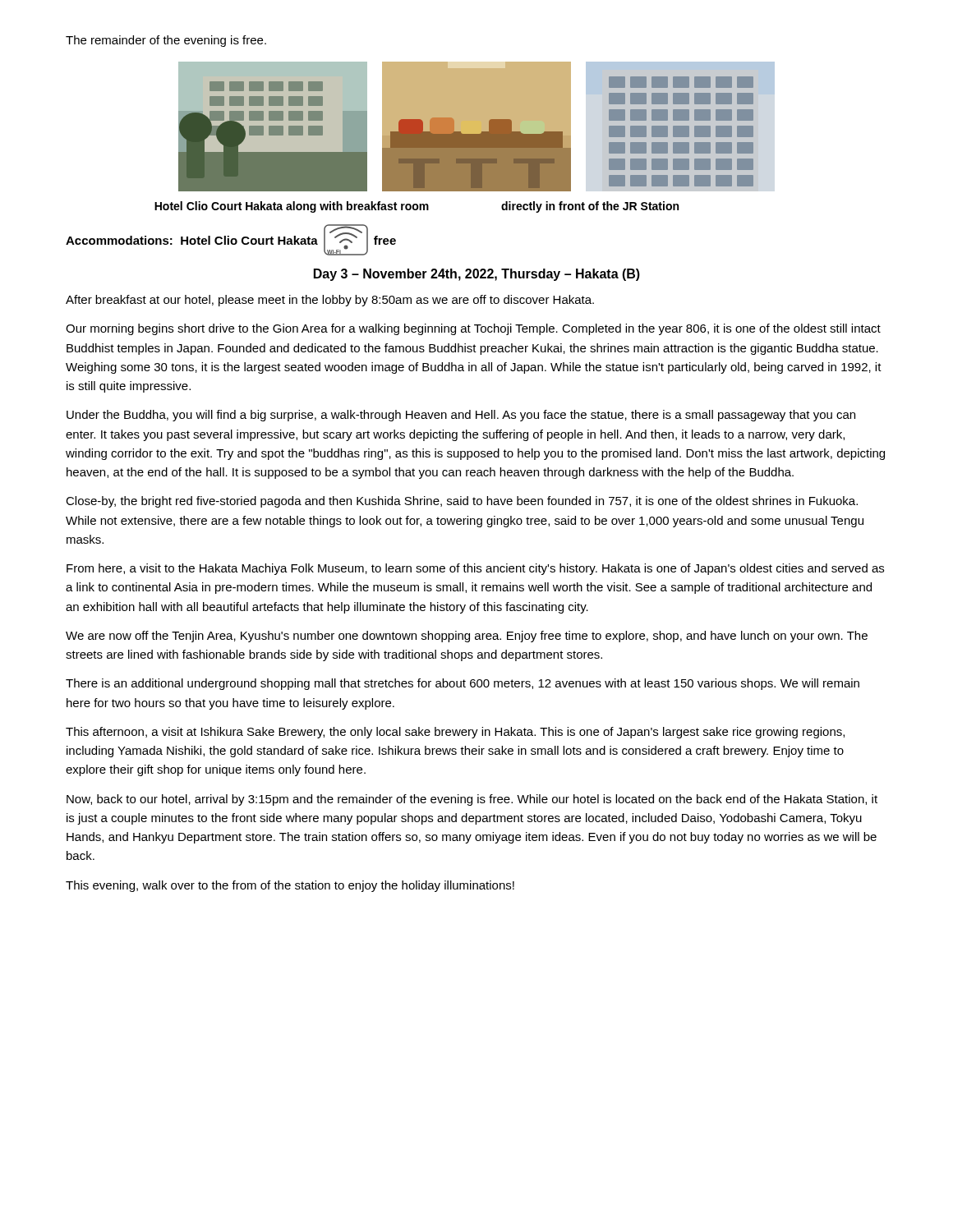Point to the section header beginning "Day 3 – November 24th, 2022, Thursday –"
953x1232 pixels.
(x=476, y=274)
